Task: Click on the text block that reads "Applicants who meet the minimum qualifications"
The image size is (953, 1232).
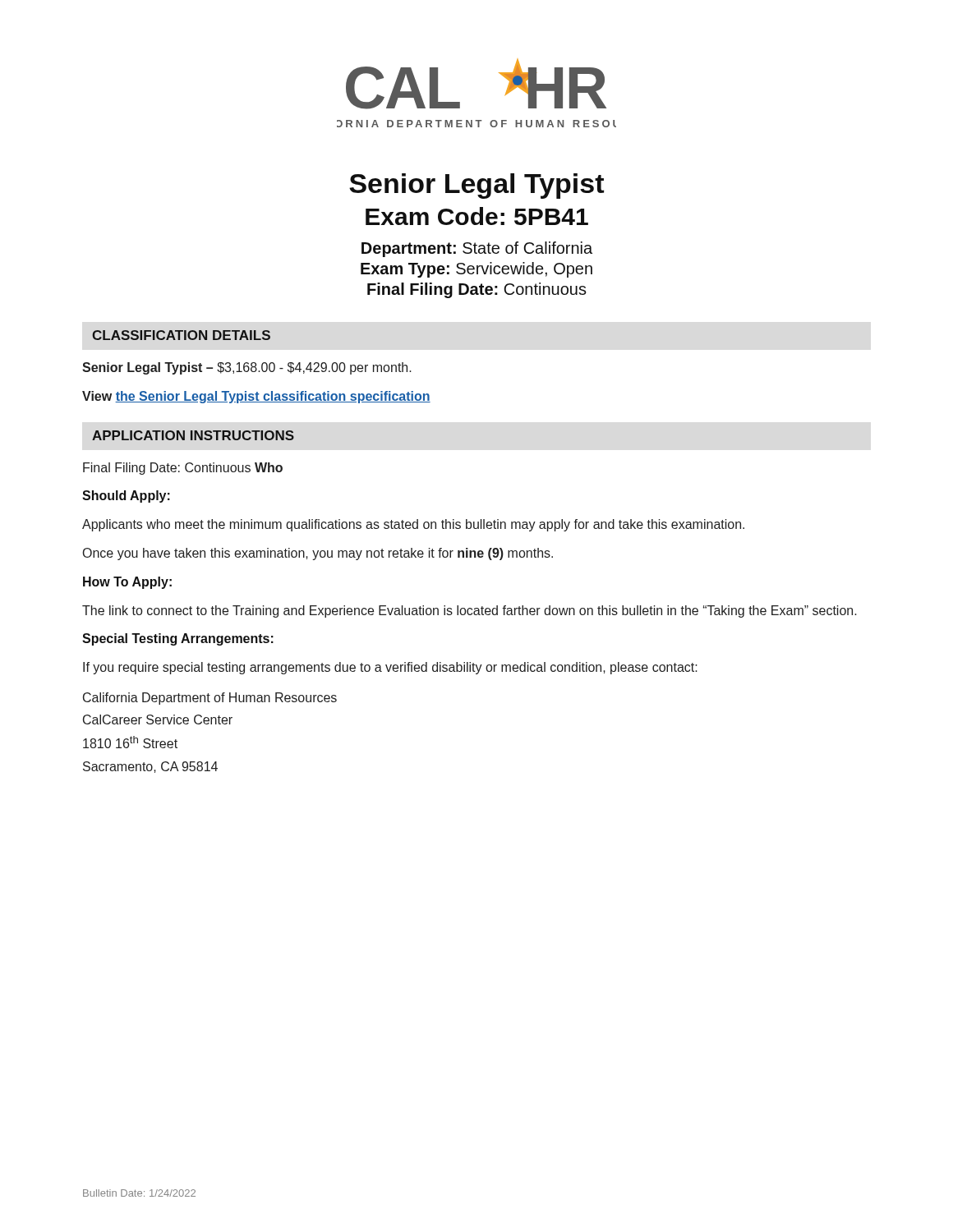Action: tap(476, 525)
